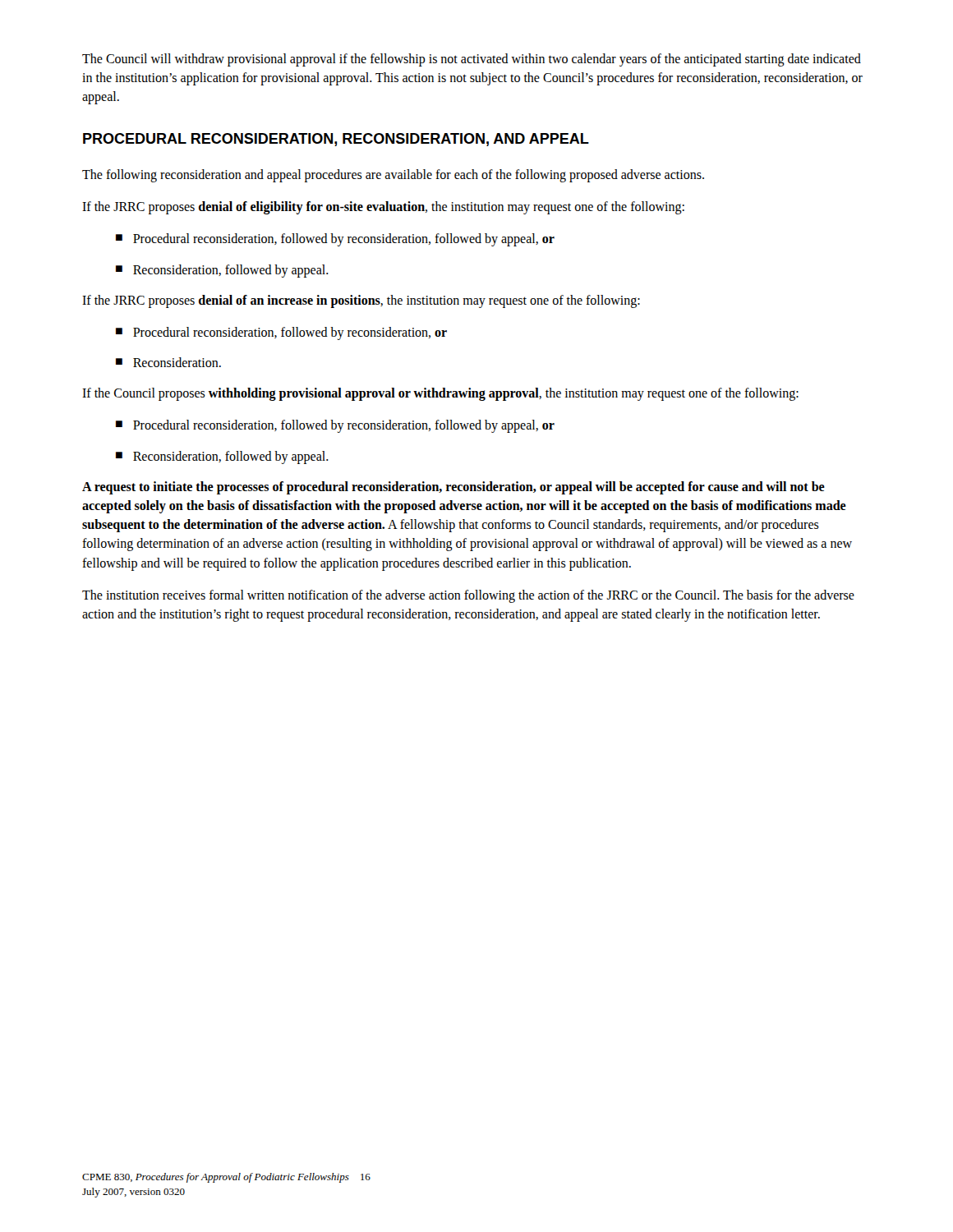Click on the text block that reads "A request to initiate the"

(x=476, y=525)
